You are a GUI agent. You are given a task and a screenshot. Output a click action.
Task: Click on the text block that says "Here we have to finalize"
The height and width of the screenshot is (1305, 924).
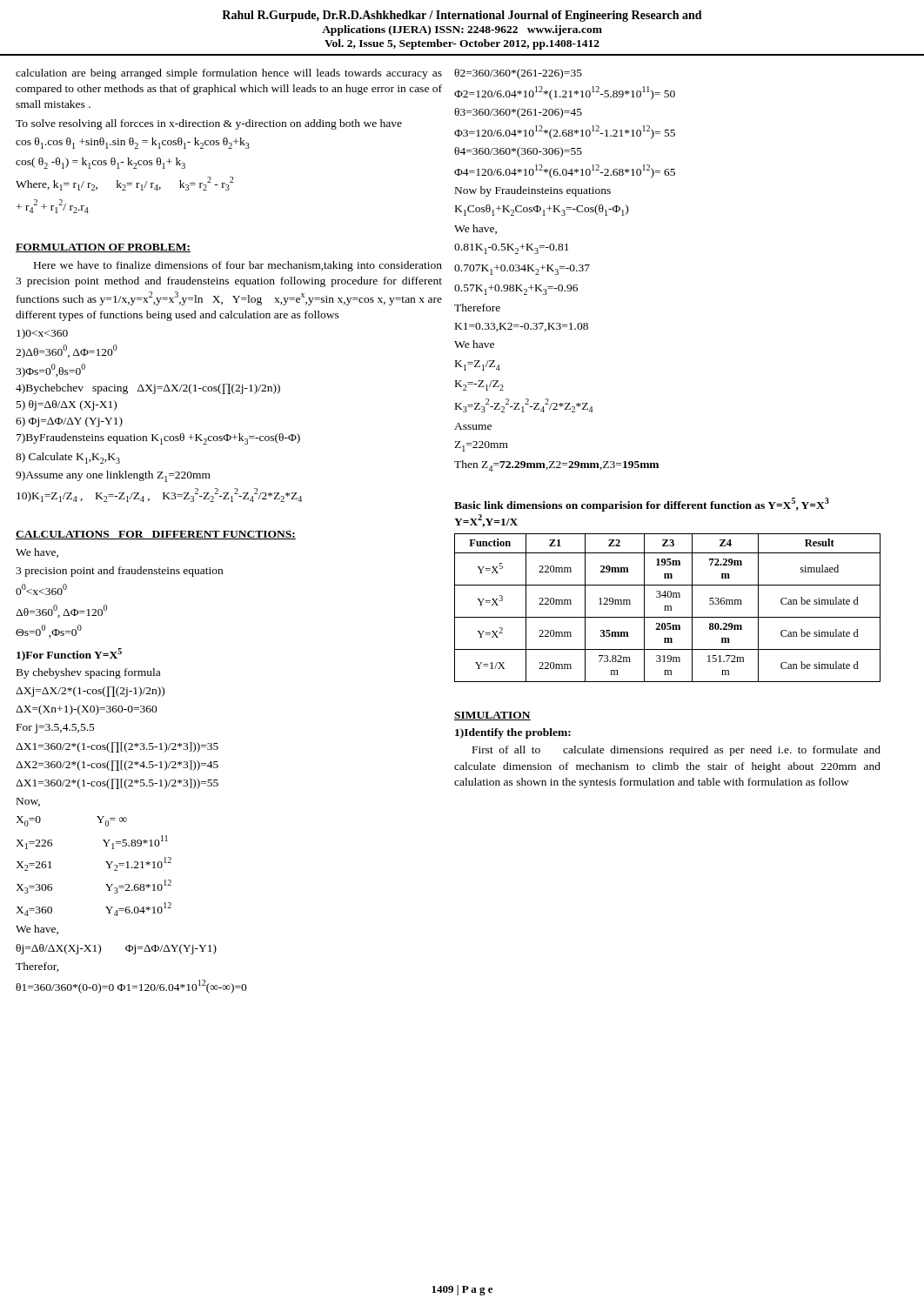click(229, 290)
